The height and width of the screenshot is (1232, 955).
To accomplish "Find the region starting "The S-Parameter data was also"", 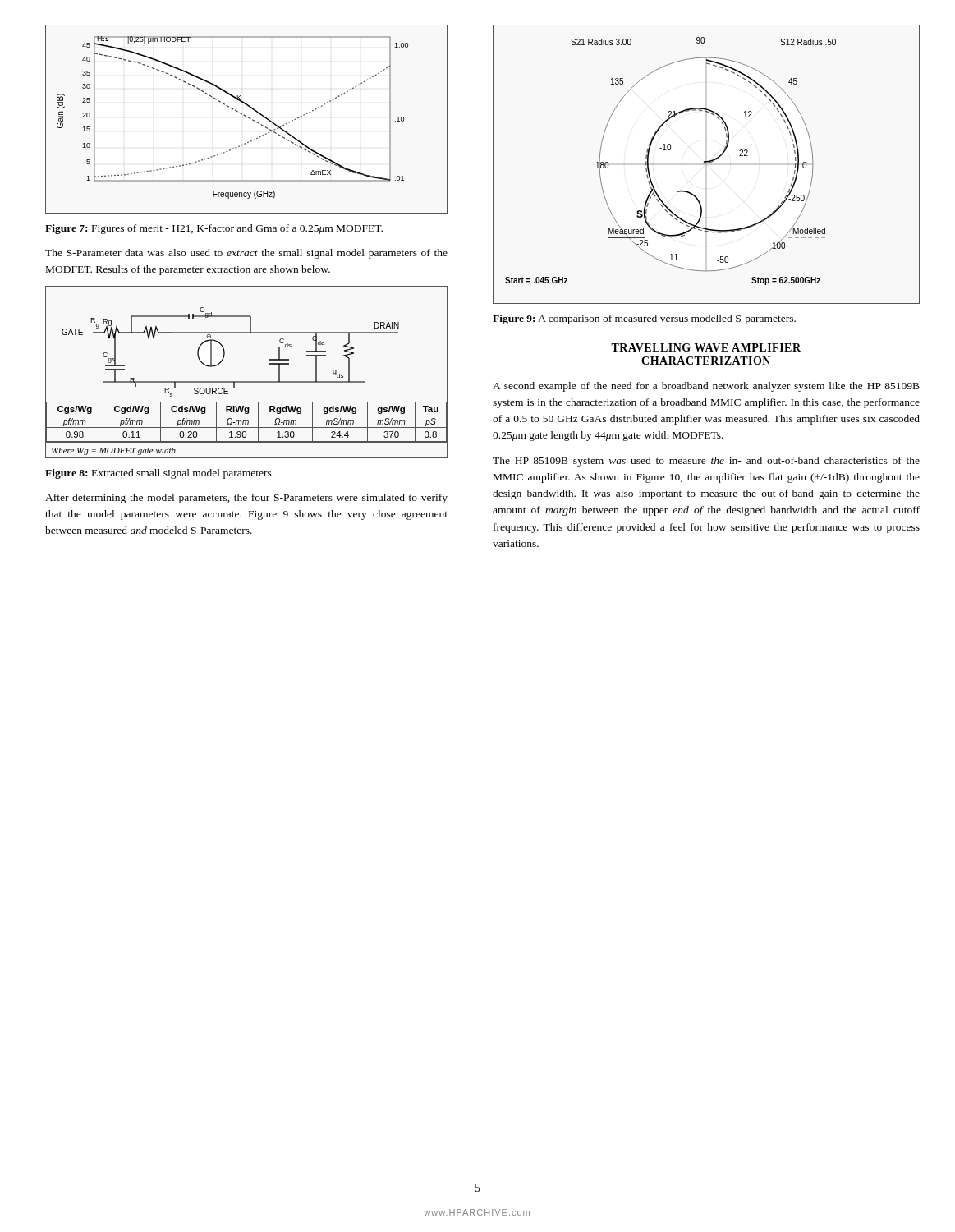I will (x=246, y=261).
